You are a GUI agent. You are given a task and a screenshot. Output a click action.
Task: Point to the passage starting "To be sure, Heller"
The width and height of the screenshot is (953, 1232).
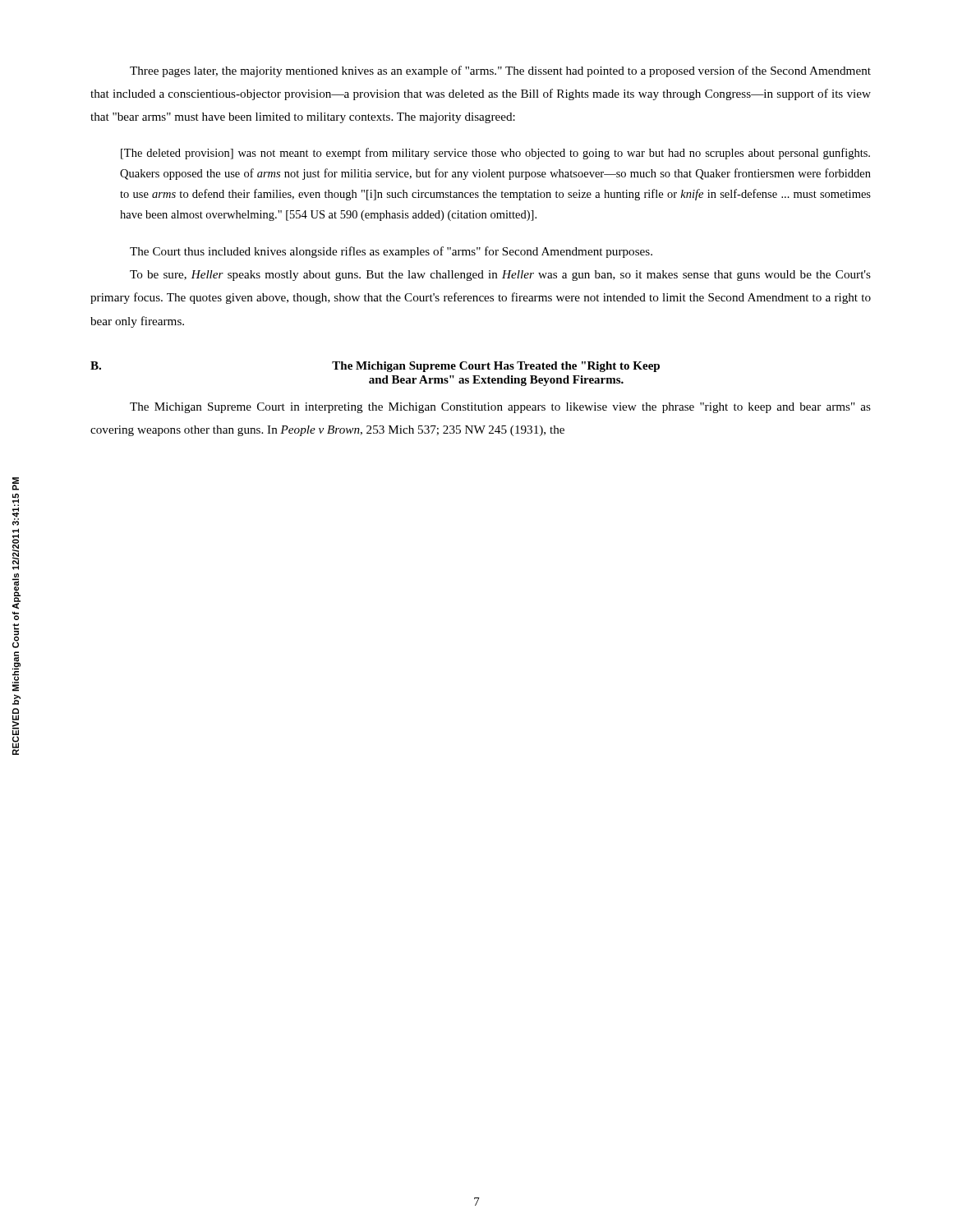[x=481, y=298]
